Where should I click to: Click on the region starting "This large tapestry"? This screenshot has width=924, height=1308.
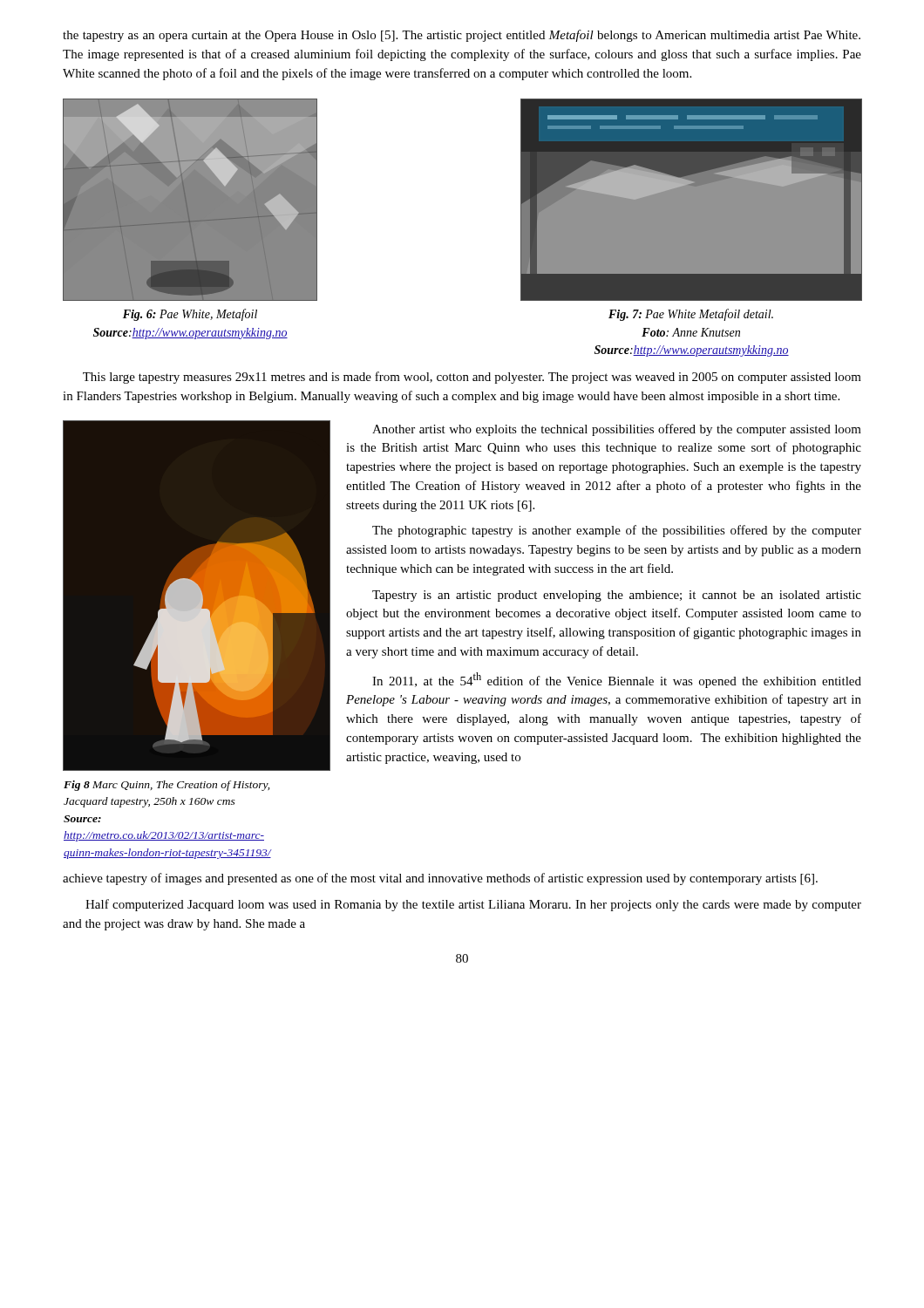pyautogui.click(x=462, y=386)
